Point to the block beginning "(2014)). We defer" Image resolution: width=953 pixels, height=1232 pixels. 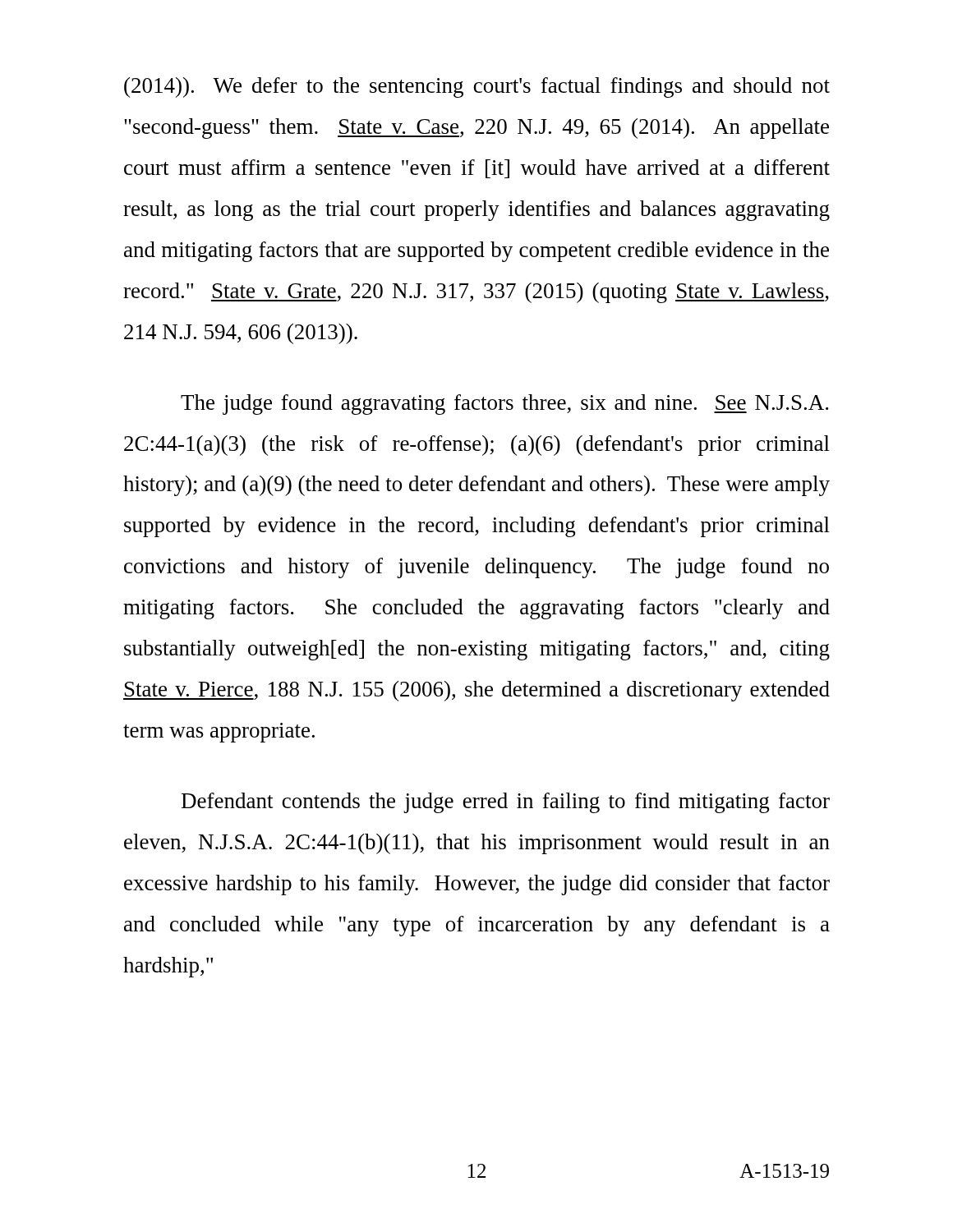pyautogui.click(x=476, y=208)
